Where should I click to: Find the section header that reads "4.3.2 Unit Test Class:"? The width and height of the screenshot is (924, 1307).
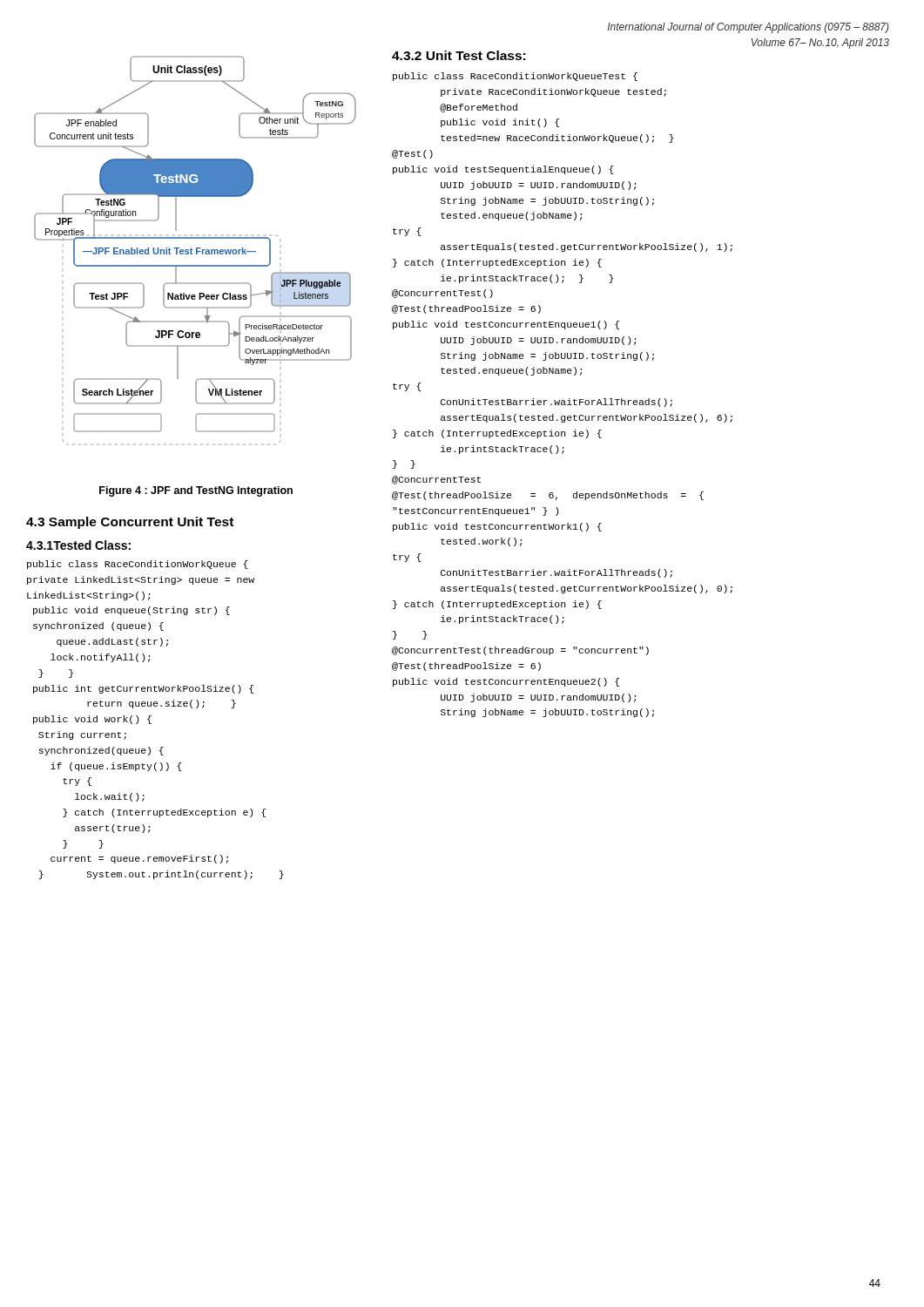point(459,55)
